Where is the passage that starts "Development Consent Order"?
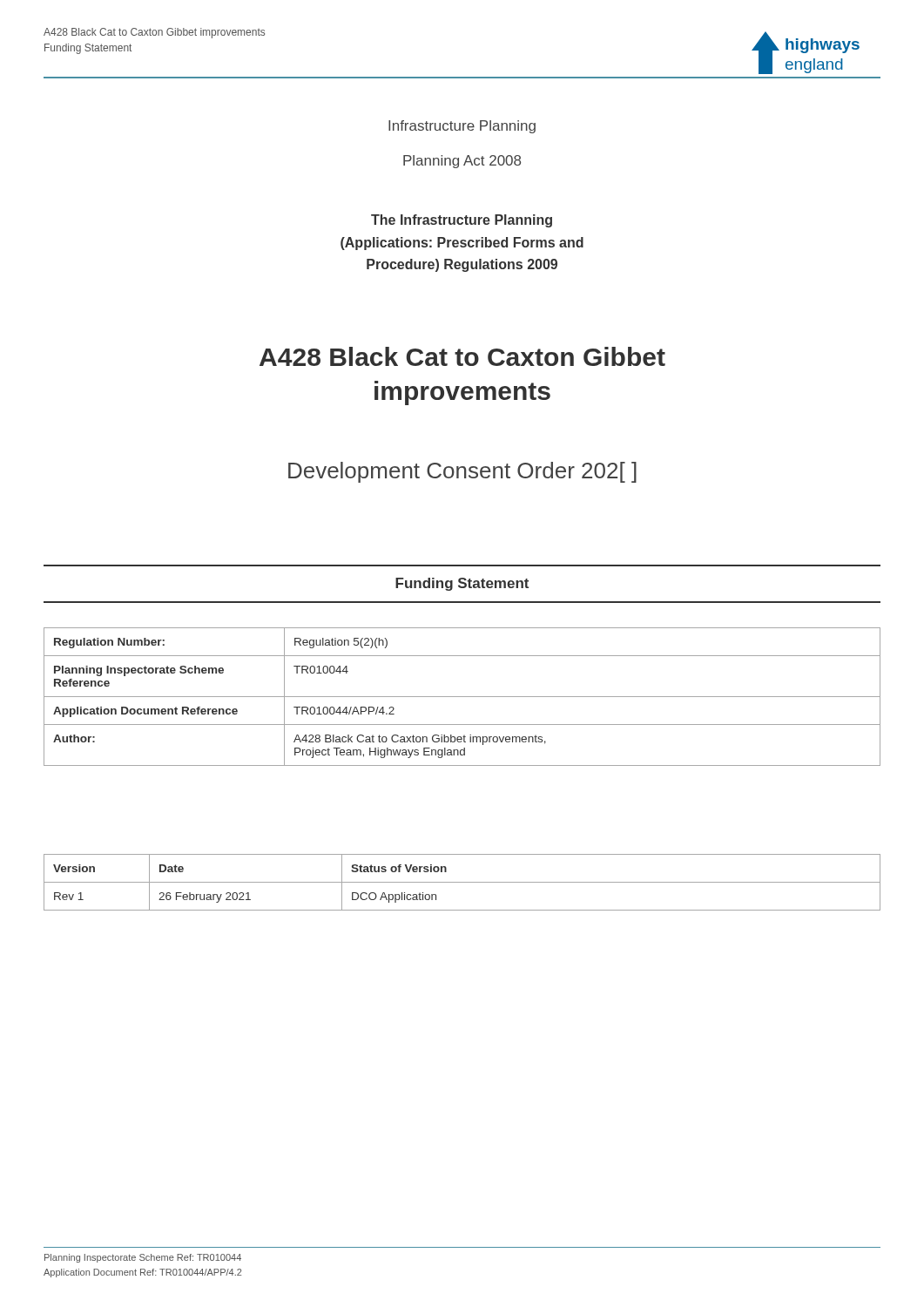 462,471
